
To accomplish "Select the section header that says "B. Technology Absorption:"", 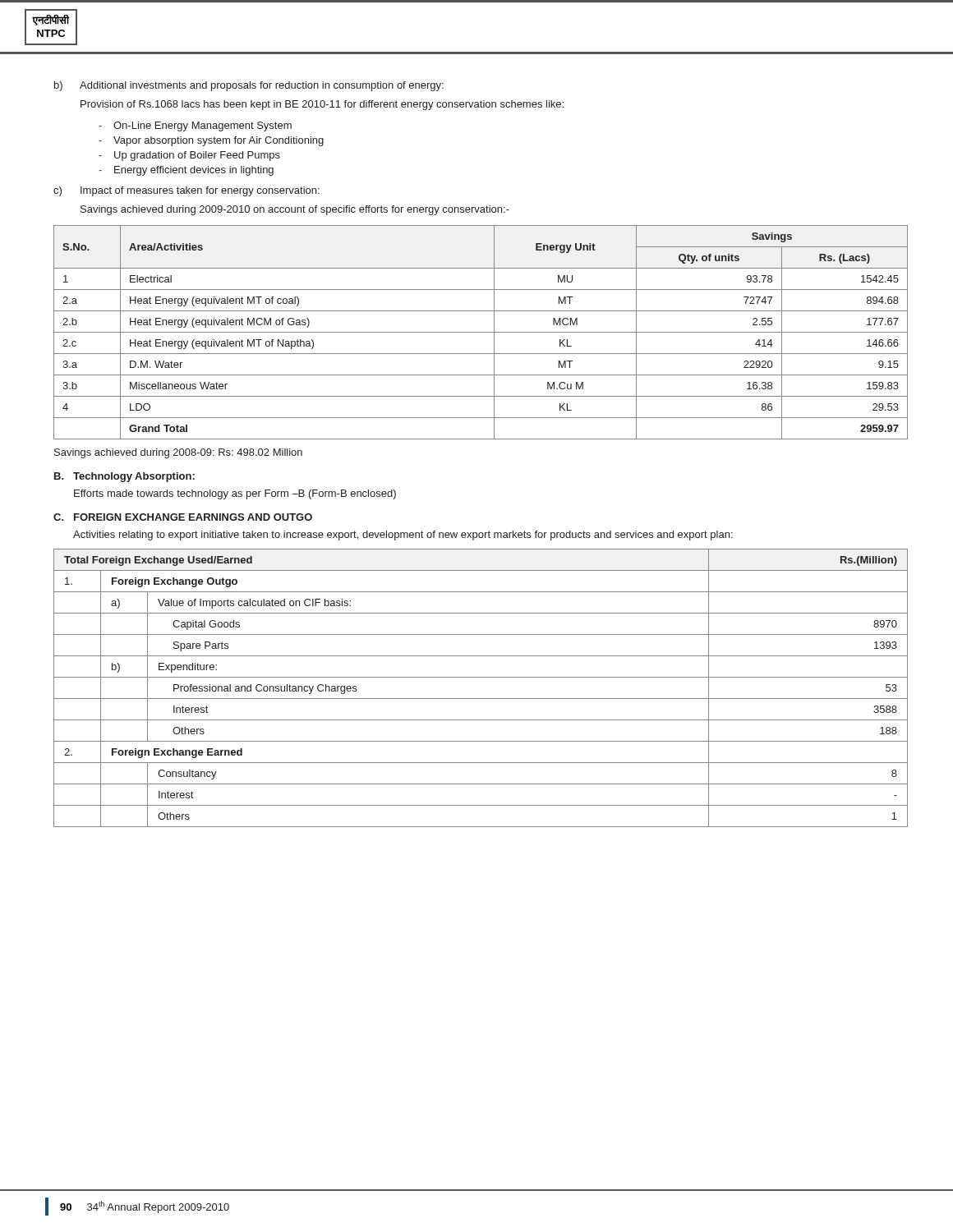I will click(124, 476).
